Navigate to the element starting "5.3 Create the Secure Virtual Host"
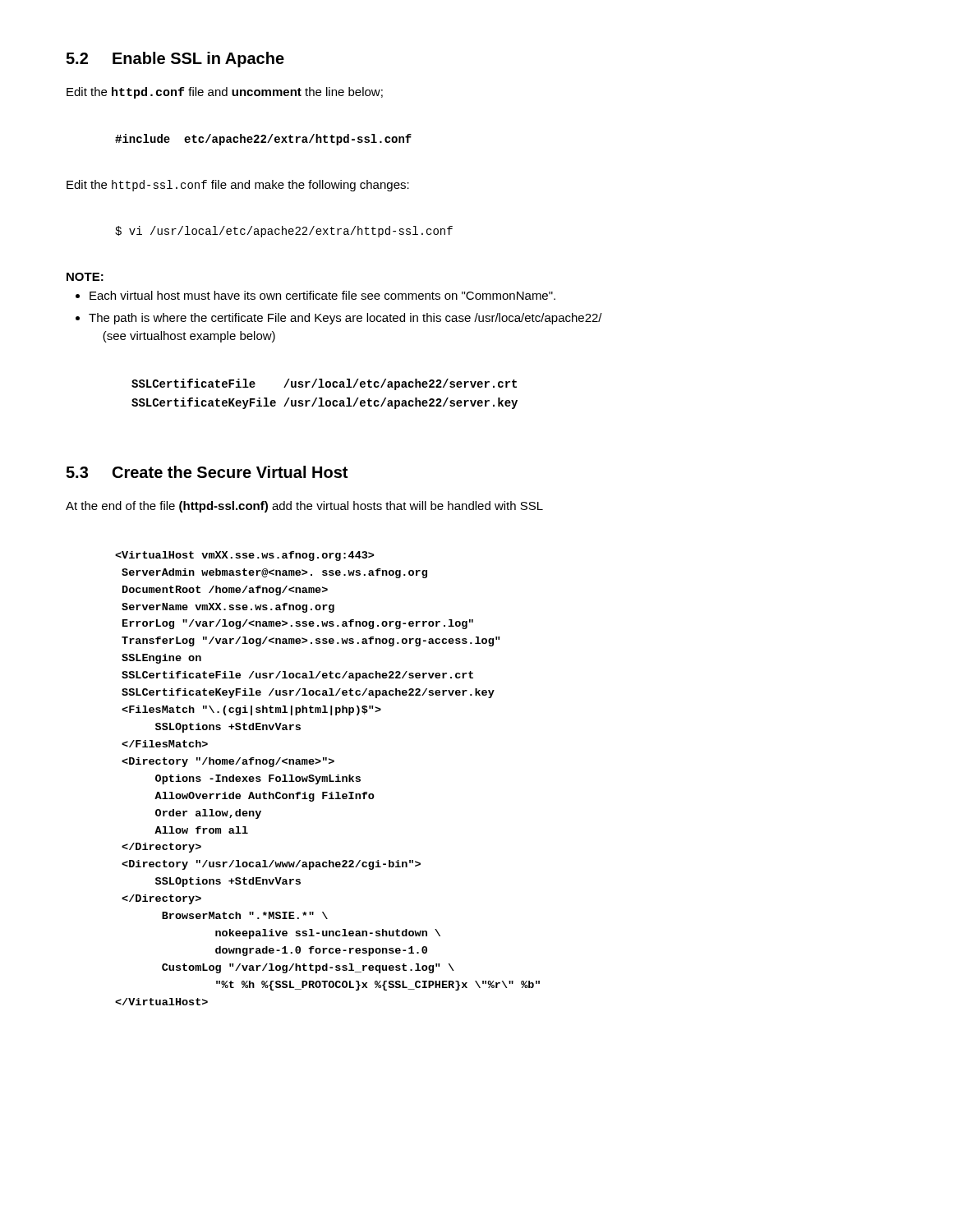The height and width of the screenshot is (1232, 953). tap(207, 473)
